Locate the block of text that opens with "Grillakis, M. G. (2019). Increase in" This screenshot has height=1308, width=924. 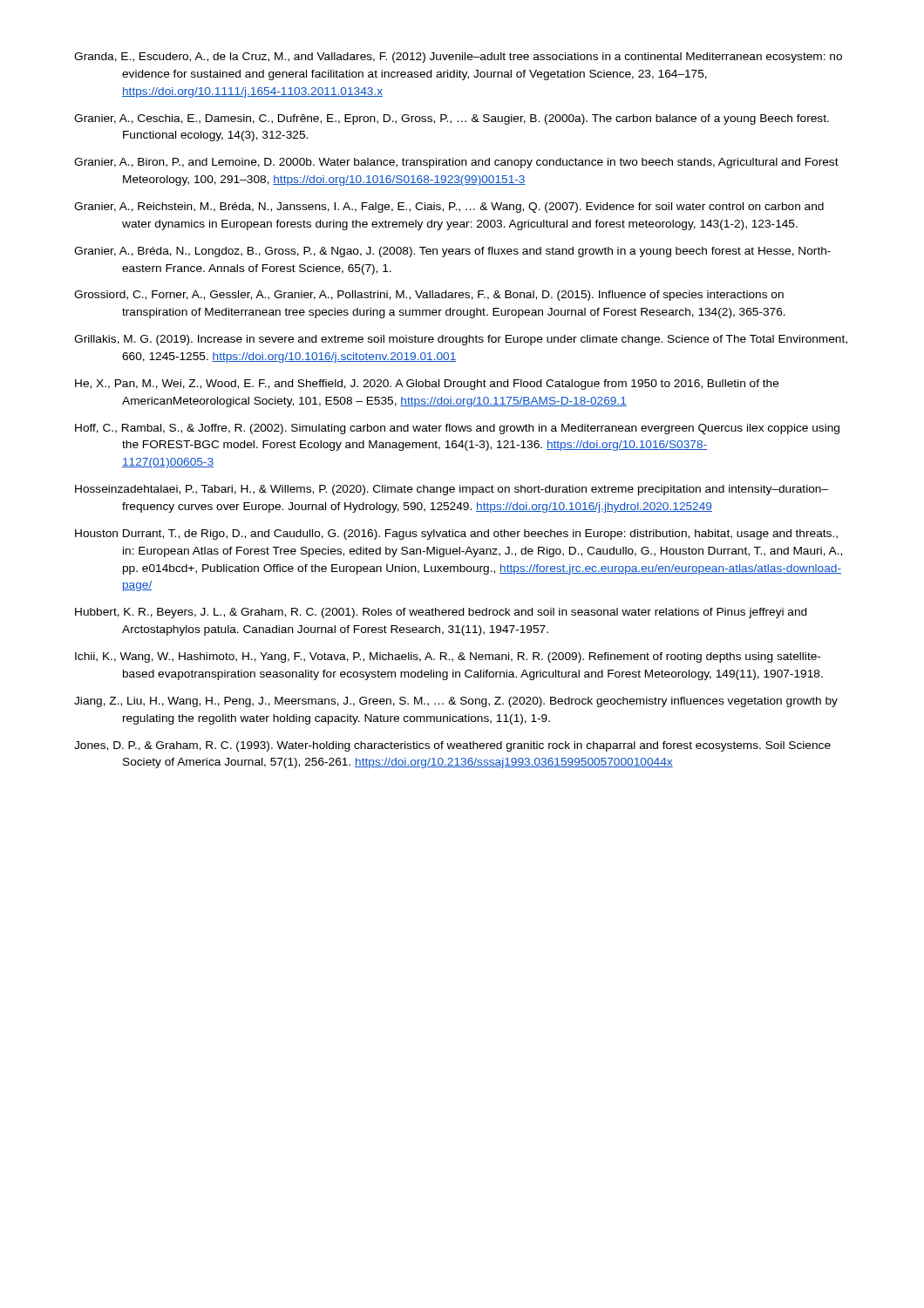click(x=461, y=348)
